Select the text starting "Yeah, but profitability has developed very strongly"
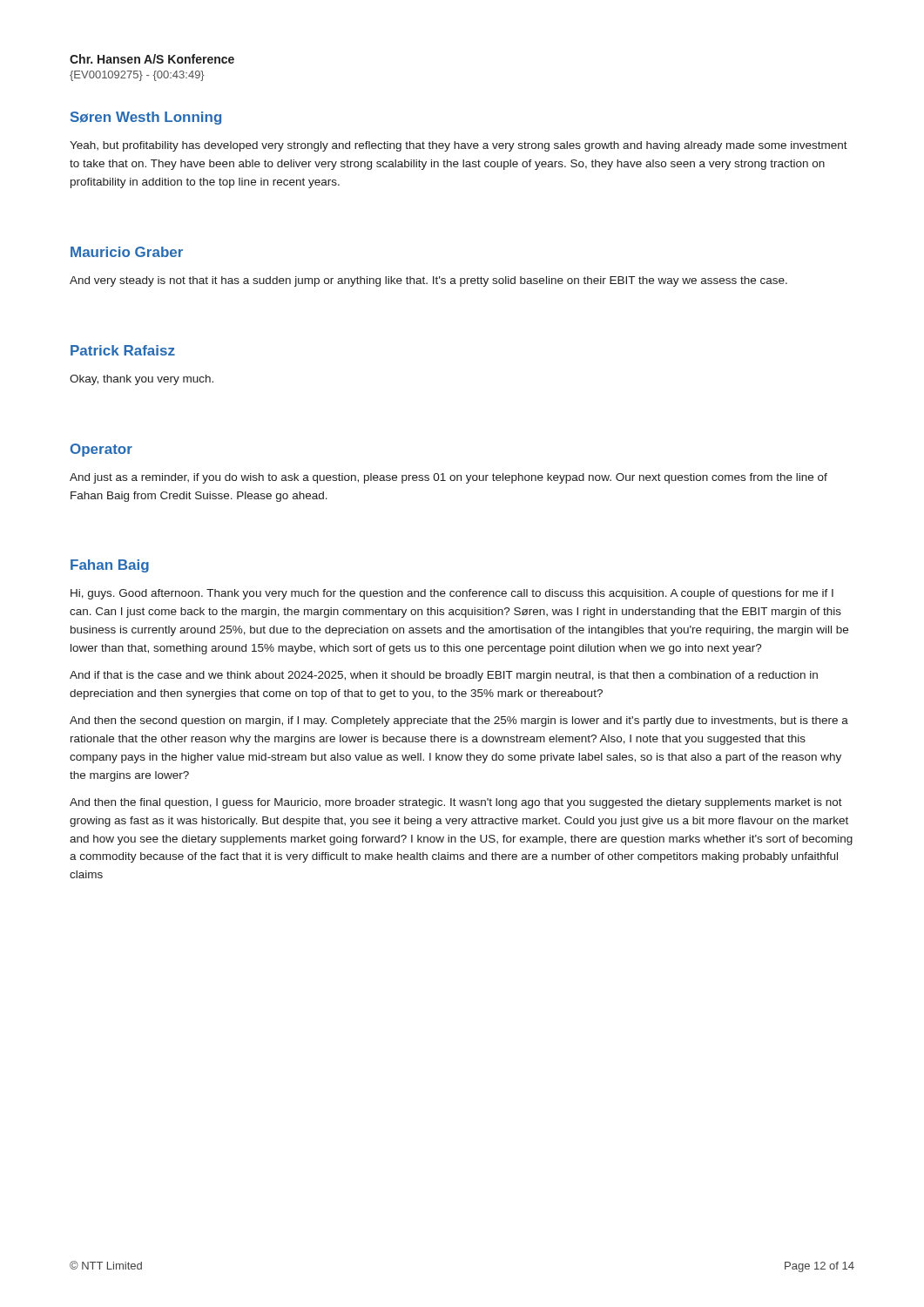The image size is (924, 1307). (x=458, y=163)
